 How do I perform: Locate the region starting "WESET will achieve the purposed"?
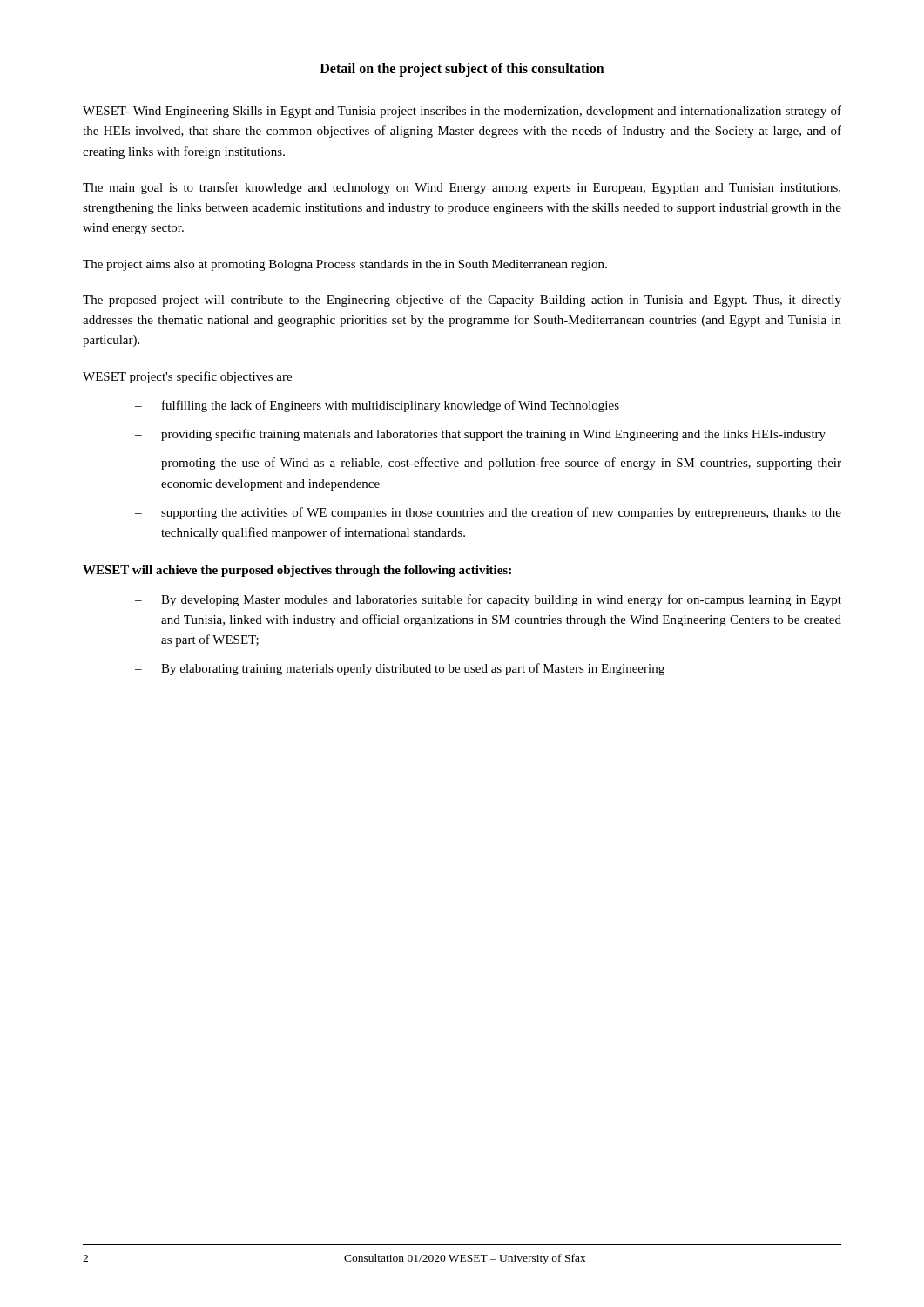pyautogui.click(x=297, y=570)
